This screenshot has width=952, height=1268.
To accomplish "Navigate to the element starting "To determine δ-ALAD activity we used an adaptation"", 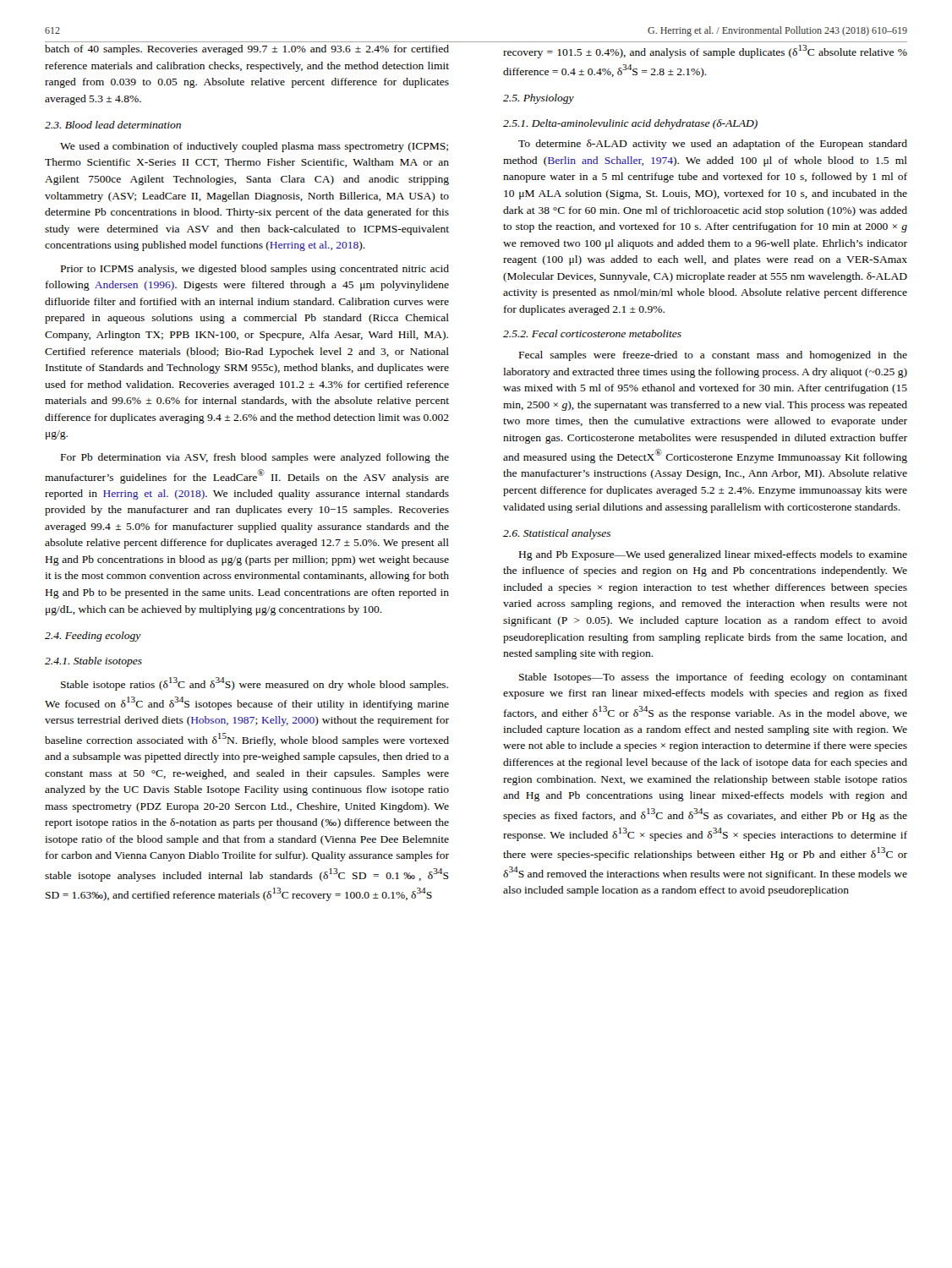I will coord(705,226).
